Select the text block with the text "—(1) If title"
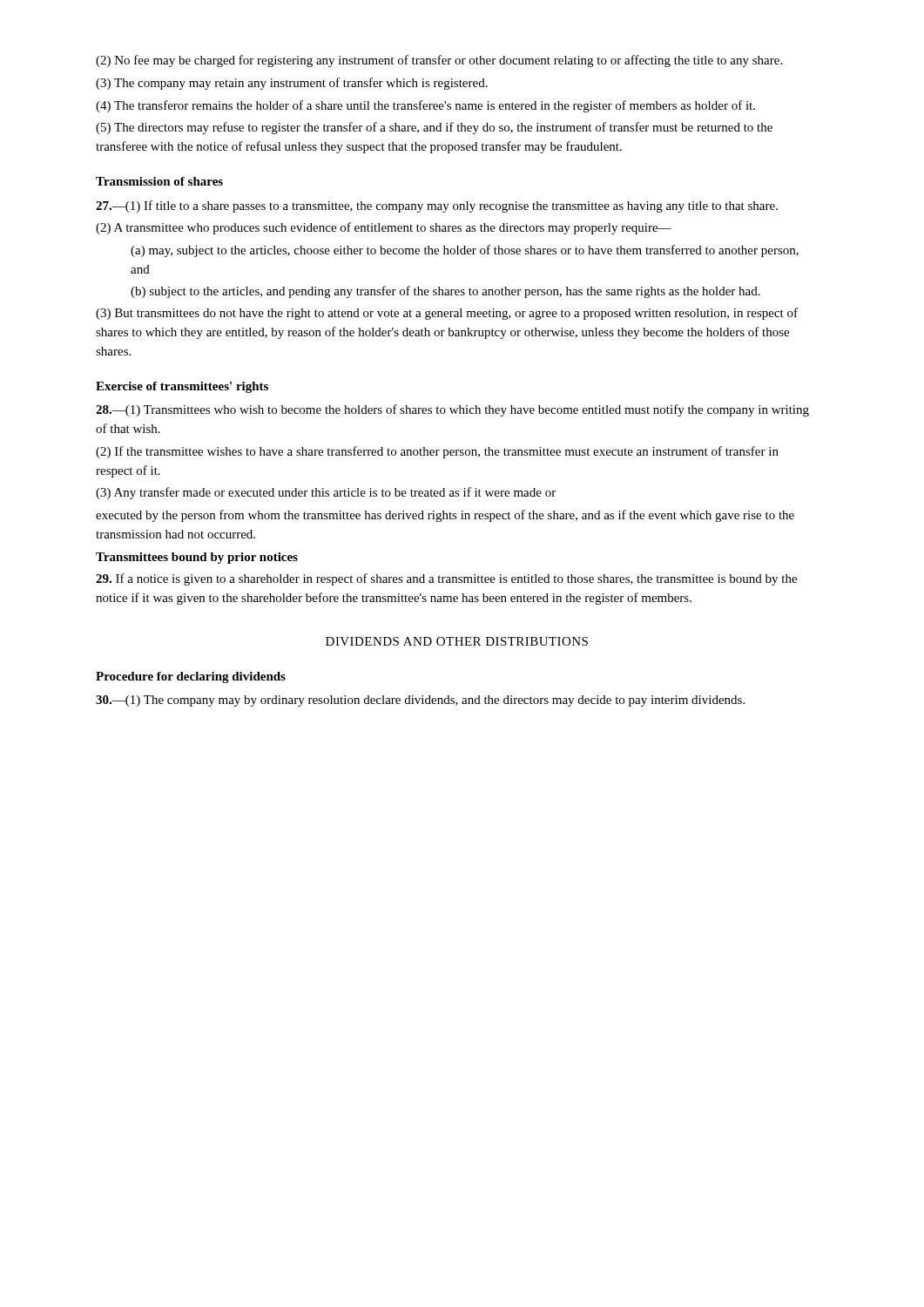This screenshot has height=1307, width=924. point(457,279)
